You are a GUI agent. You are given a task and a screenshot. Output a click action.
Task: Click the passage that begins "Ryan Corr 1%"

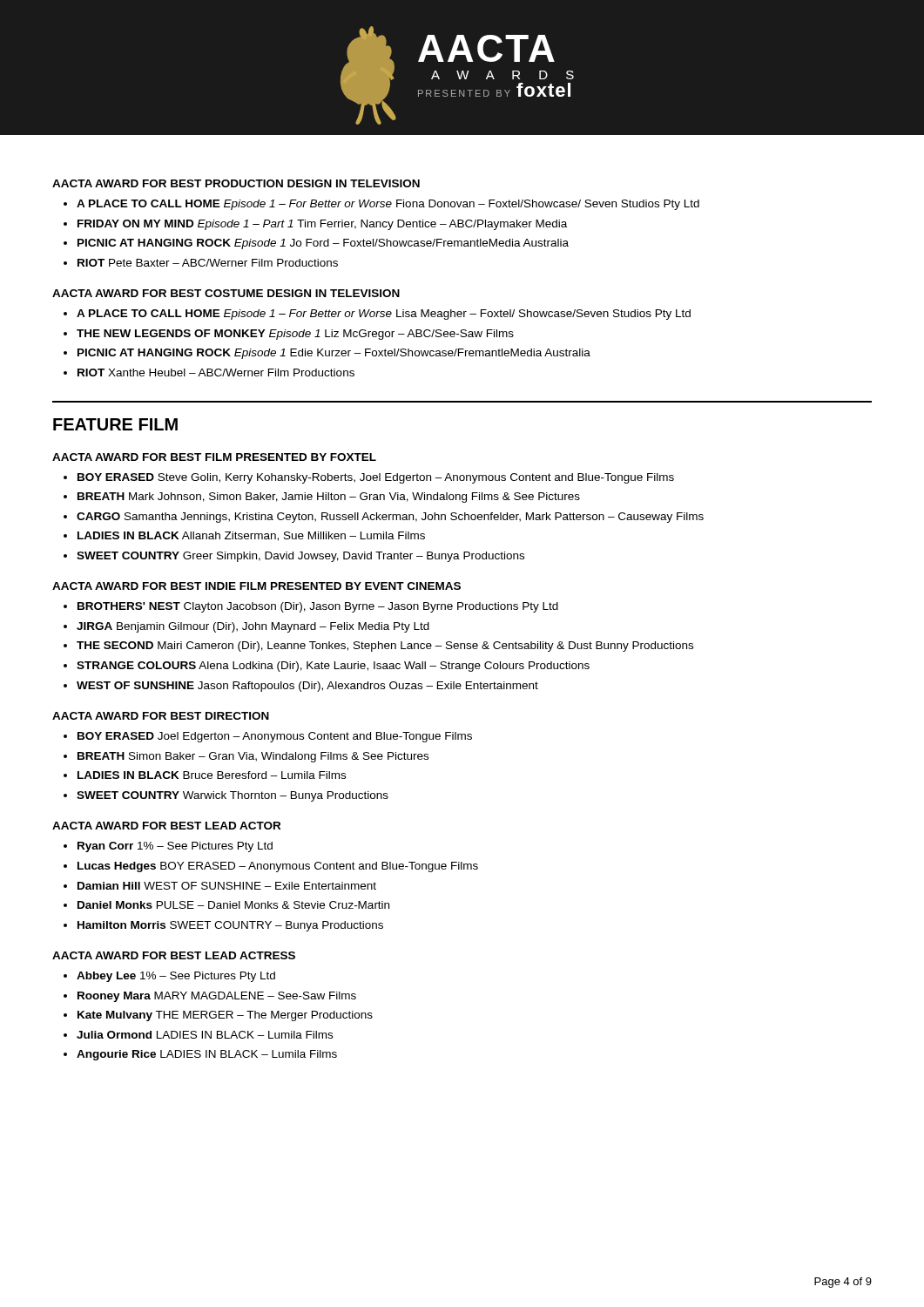pos(175,846)
